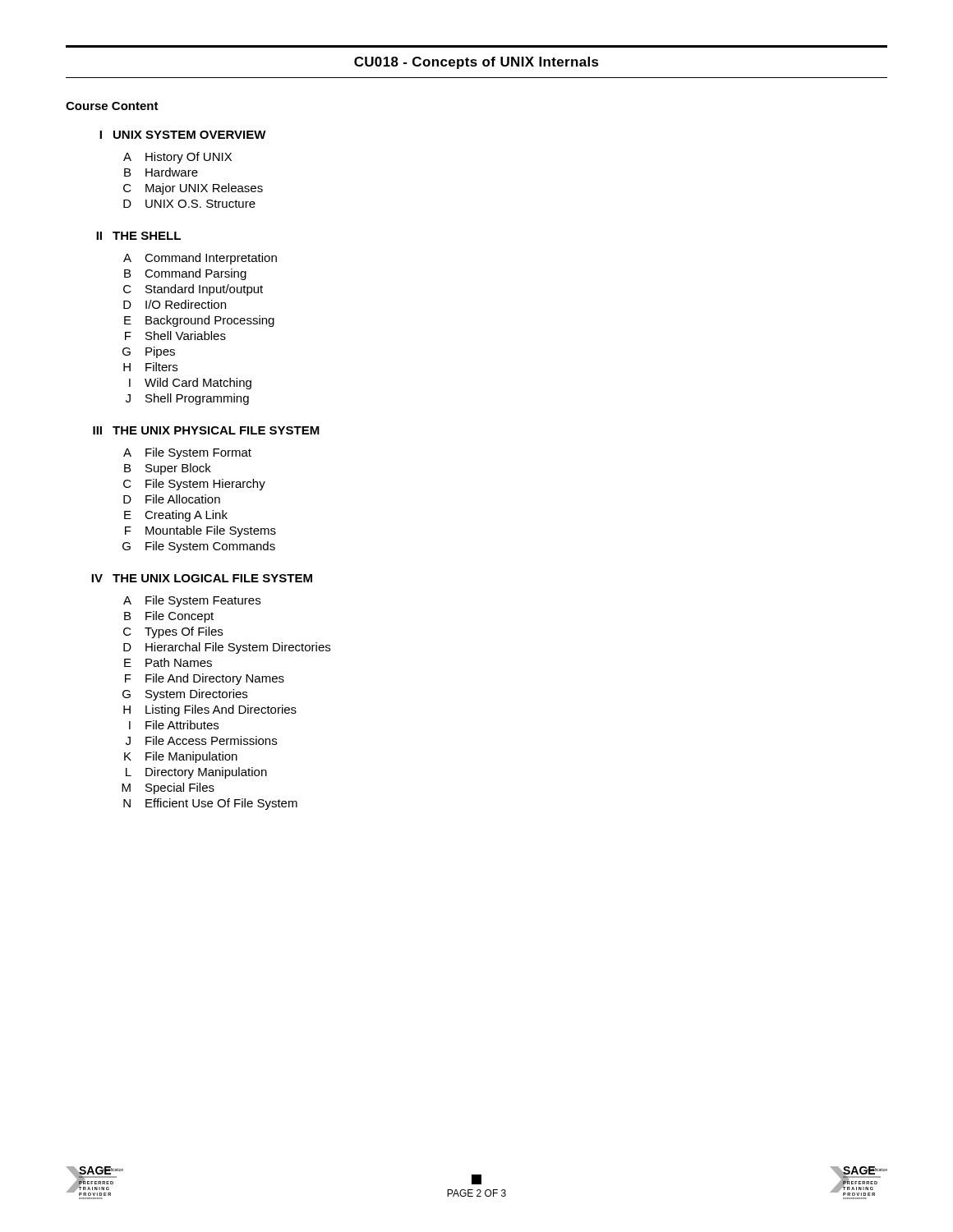Select the list item that says "CFile System Hierarchy"
The image size is (953, 1232).
(x=165, y=483)
